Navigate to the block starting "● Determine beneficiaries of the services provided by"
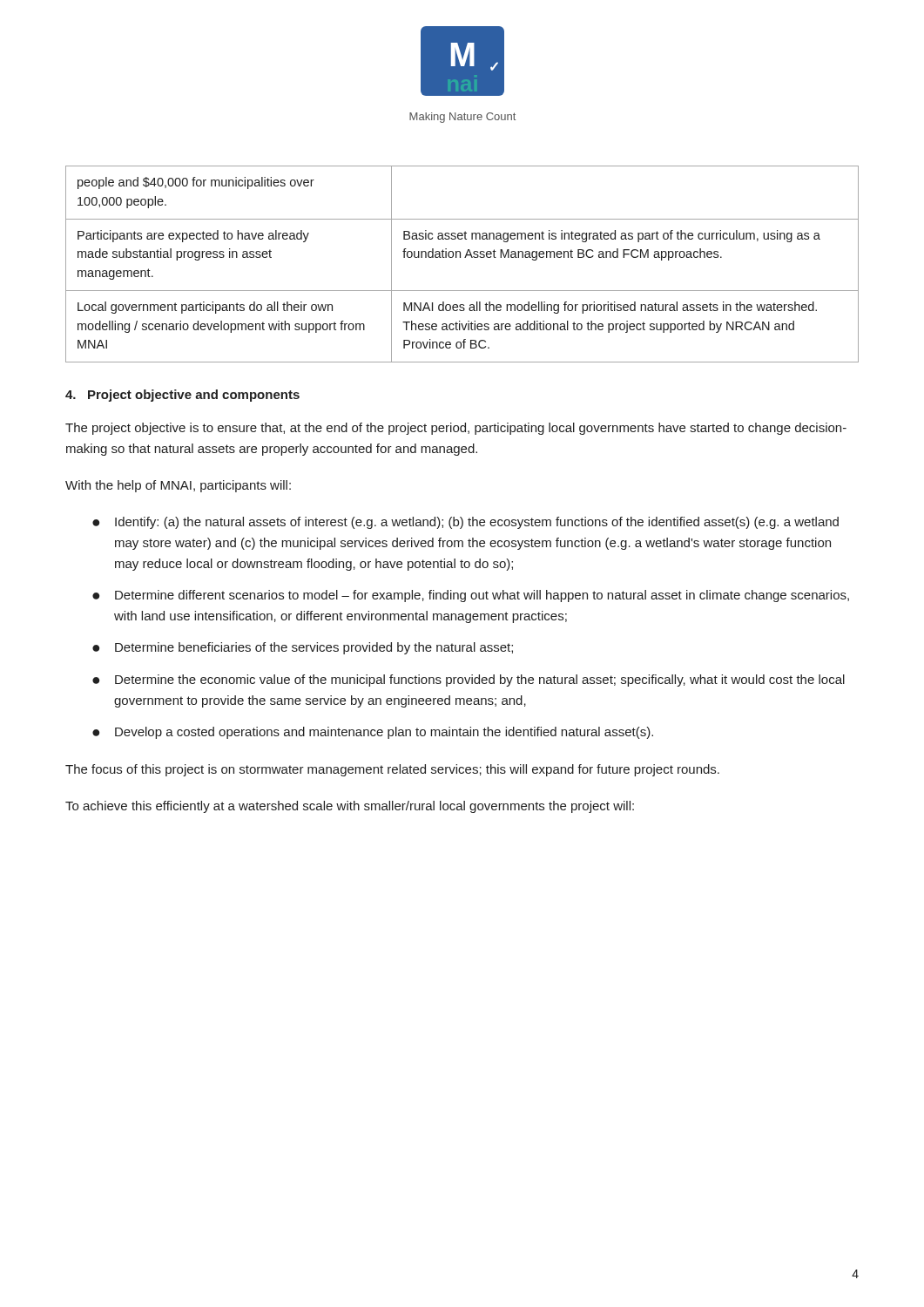 coord(475,648)
